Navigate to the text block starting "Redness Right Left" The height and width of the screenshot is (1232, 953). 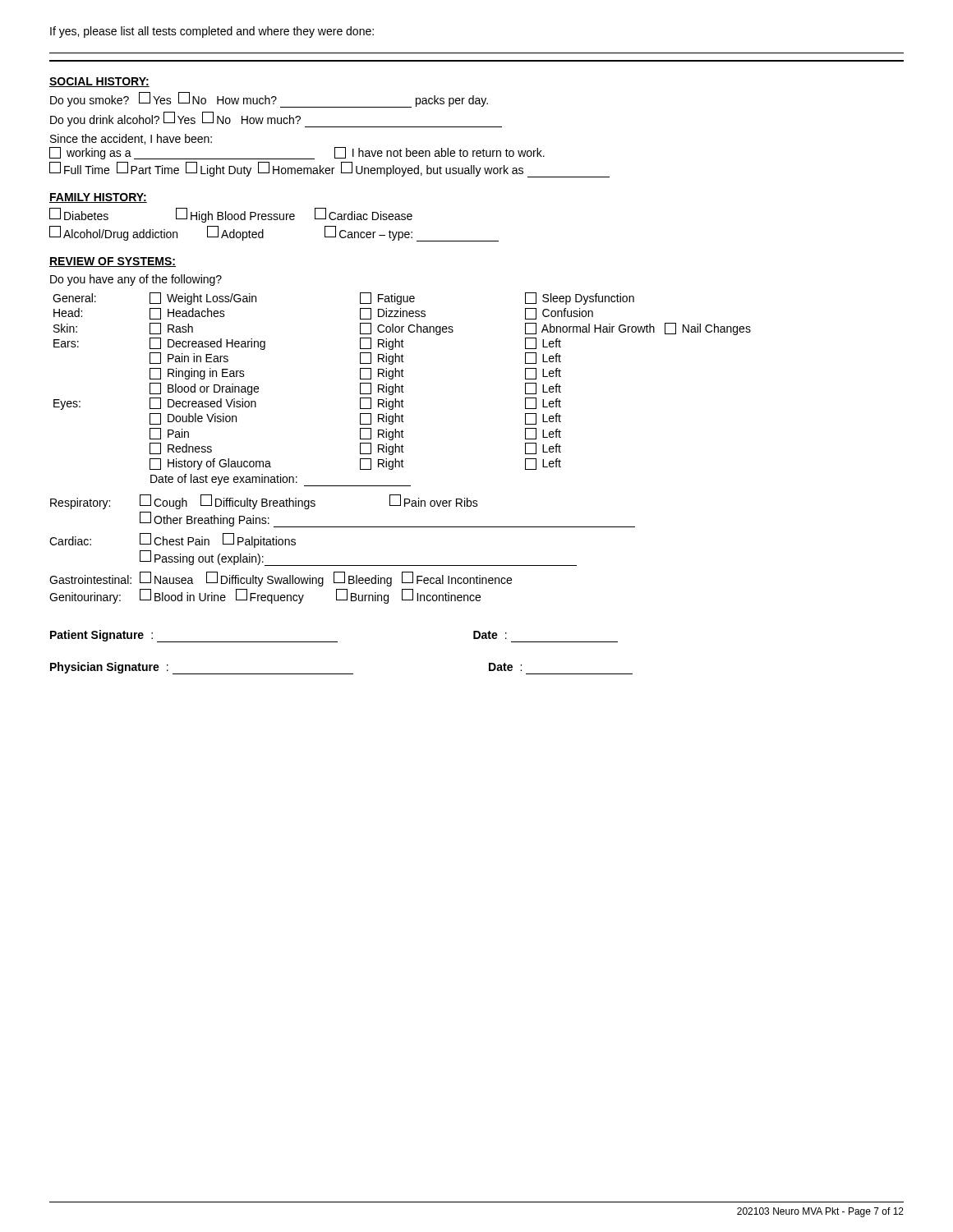coord(178,449)
